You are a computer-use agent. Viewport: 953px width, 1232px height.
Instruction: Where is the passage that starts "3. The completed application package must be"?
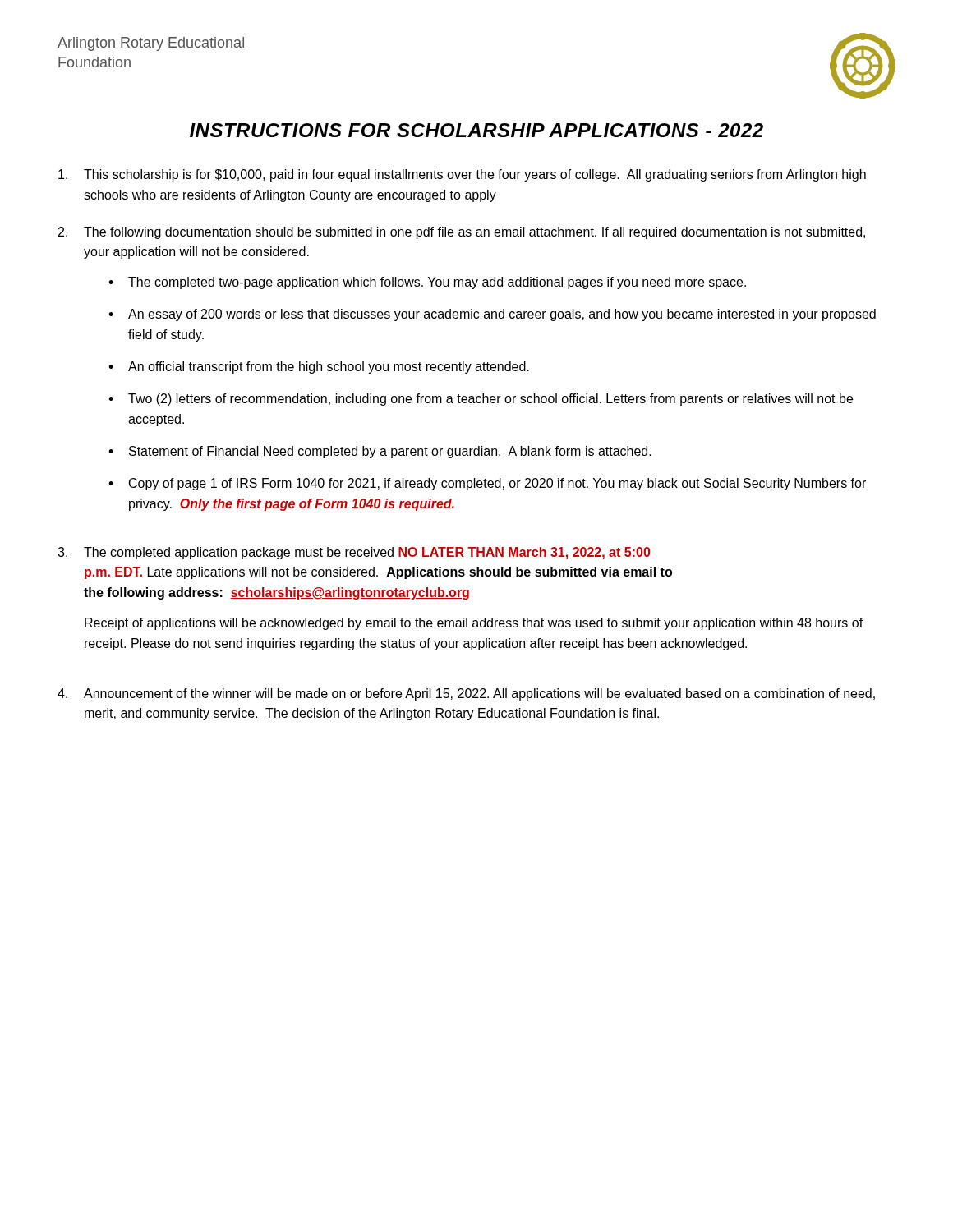[x=476, y=605]
